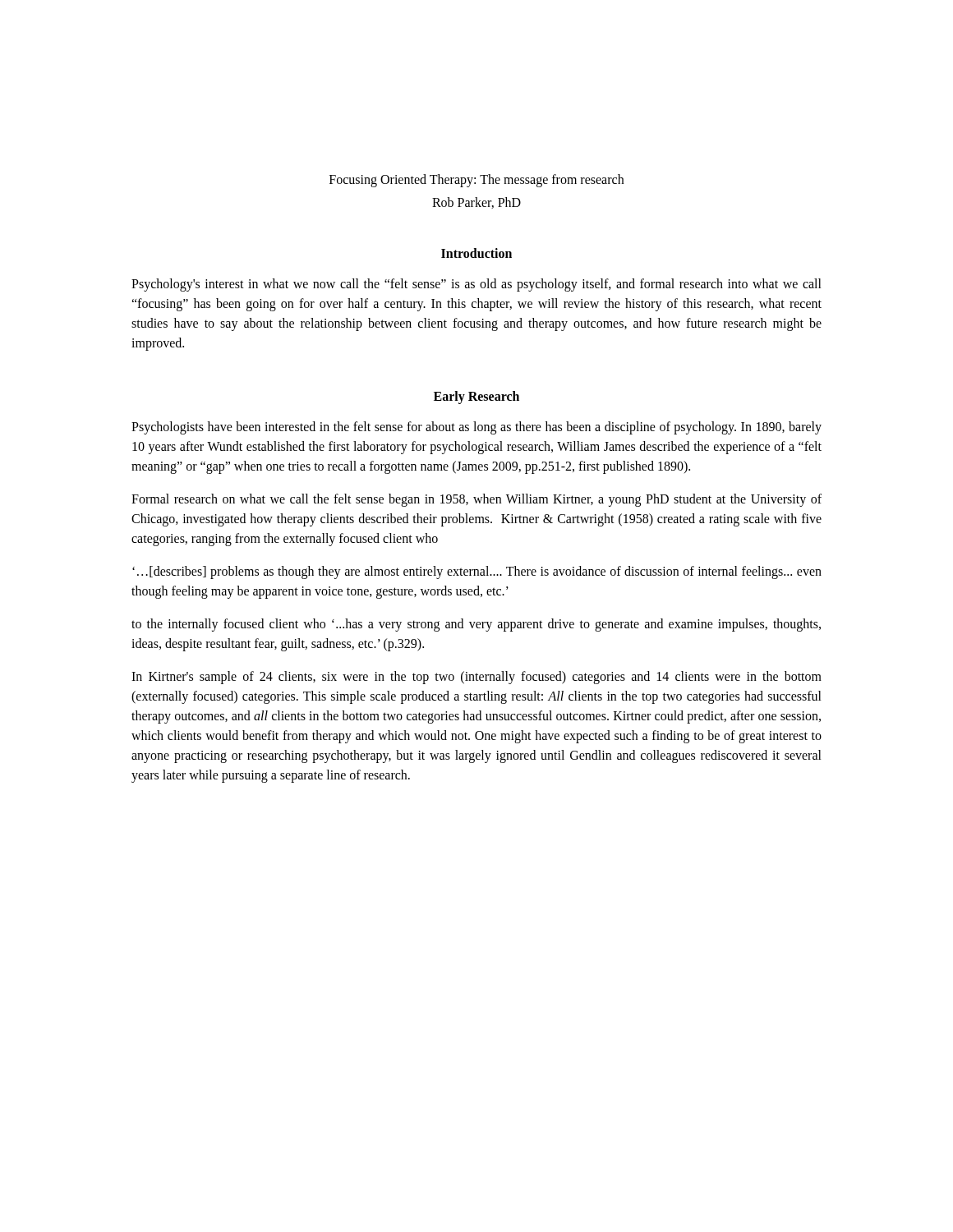Find the title that says "Focusing Oriented Therapy: The message from research"
The height and width of the screenshot is (1232, 953).
click(476, 179)
